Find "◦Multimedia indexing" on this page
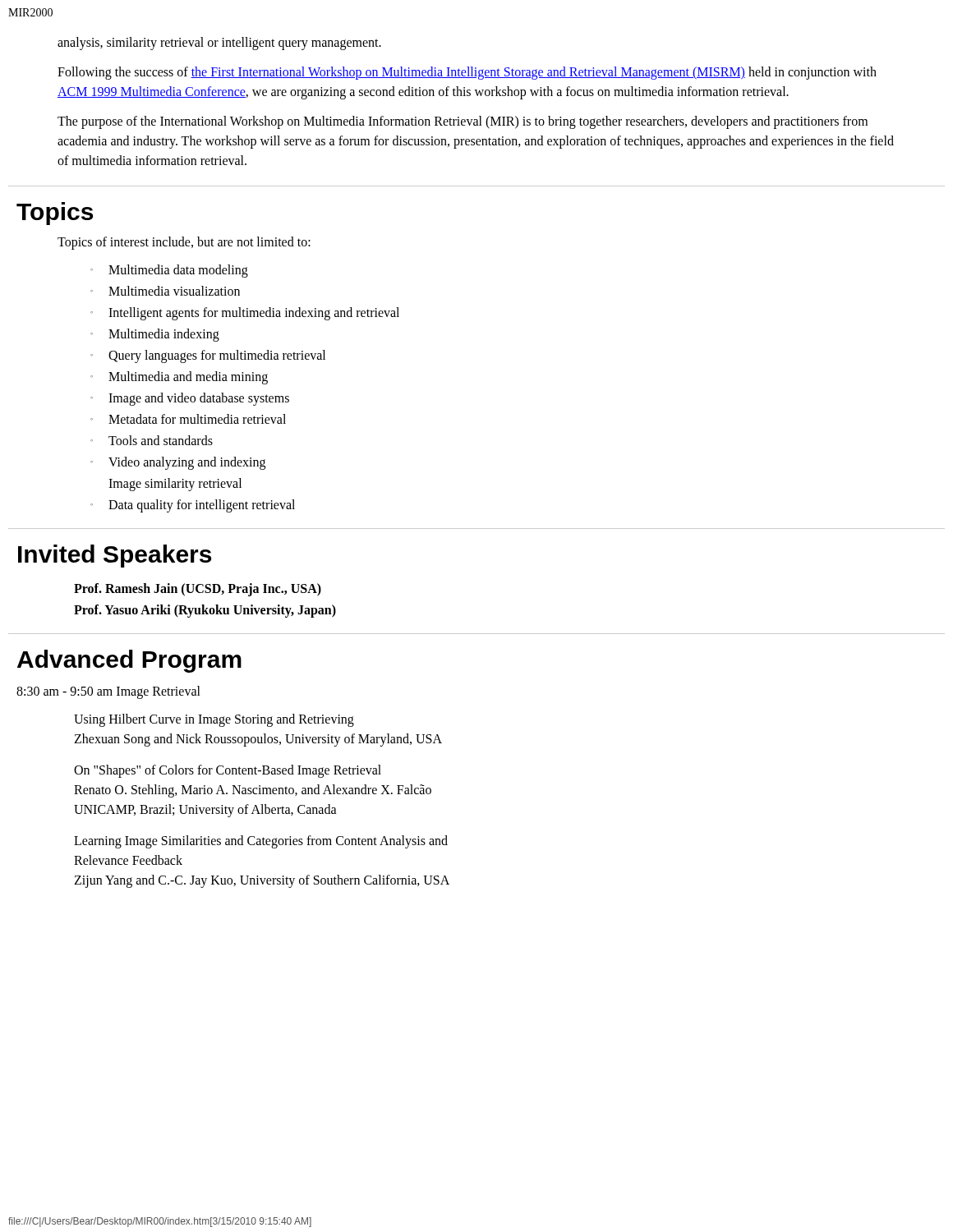This screenshot has height=1232, width=953. (x=155, y=334)
